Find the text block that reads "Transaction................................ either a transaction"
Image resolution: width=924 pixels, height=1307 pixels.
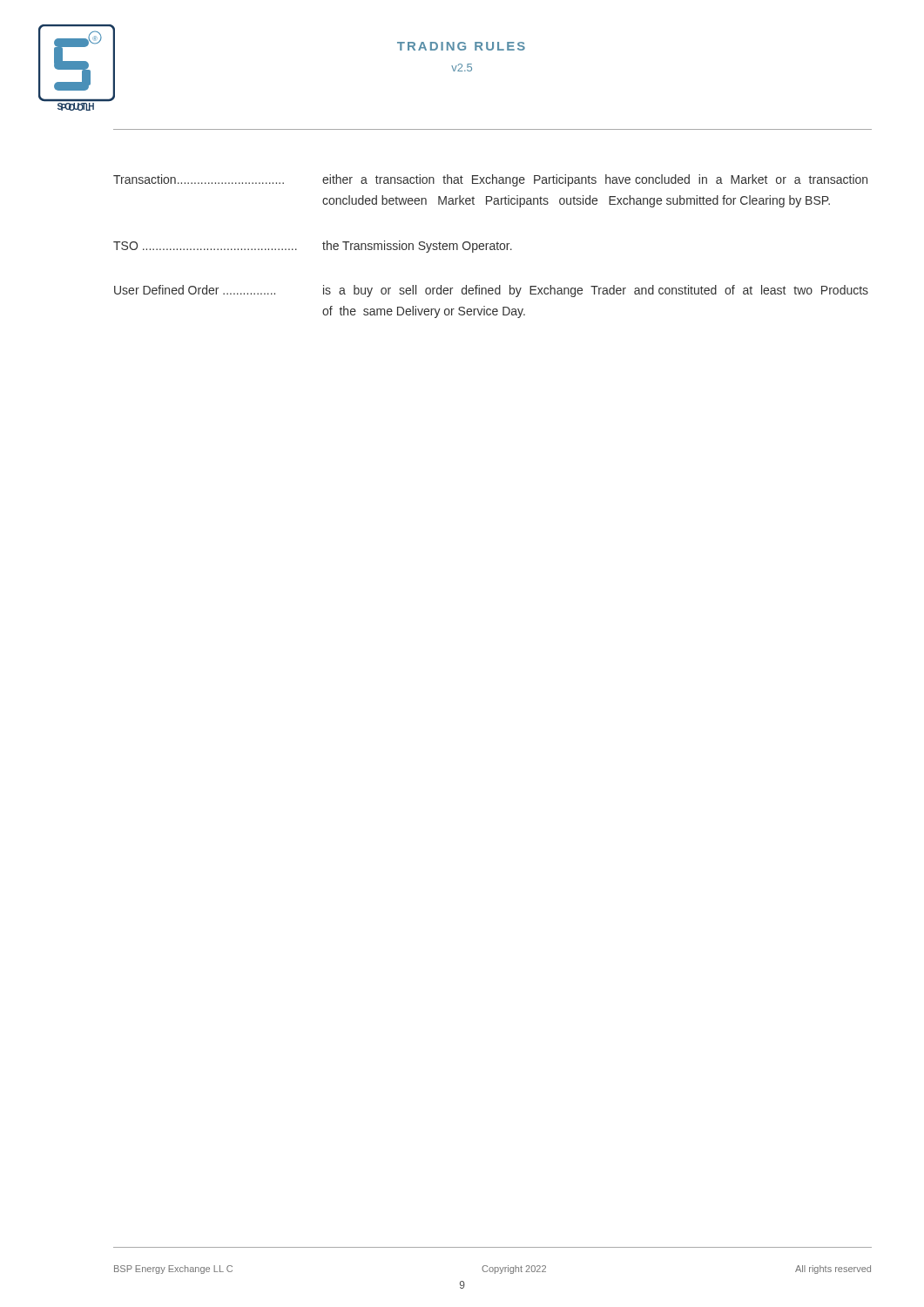(492, 191)
